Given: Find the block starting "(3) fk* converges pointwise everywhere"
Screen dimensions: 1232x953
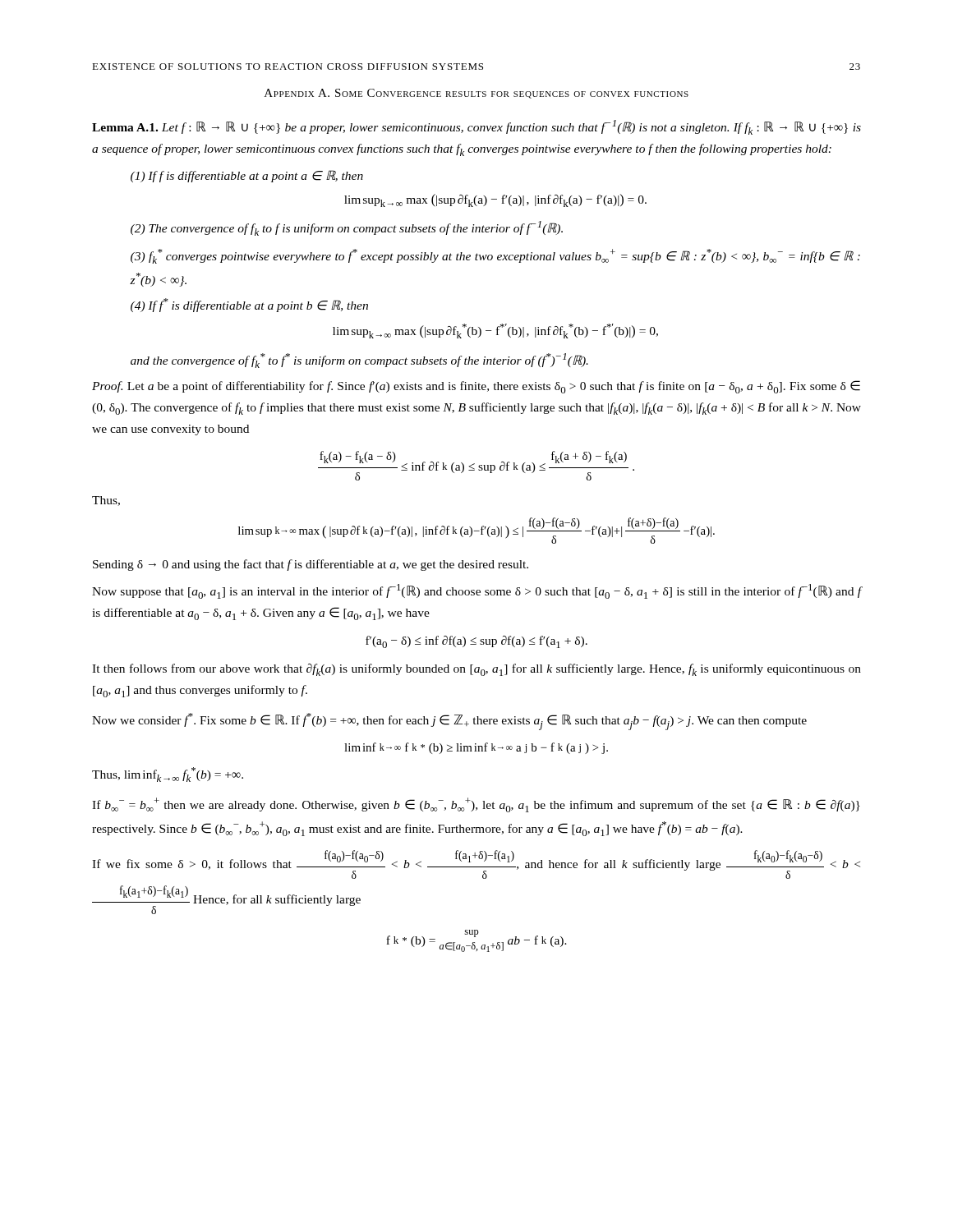Looking at the screenshot, I should (496, 266).
